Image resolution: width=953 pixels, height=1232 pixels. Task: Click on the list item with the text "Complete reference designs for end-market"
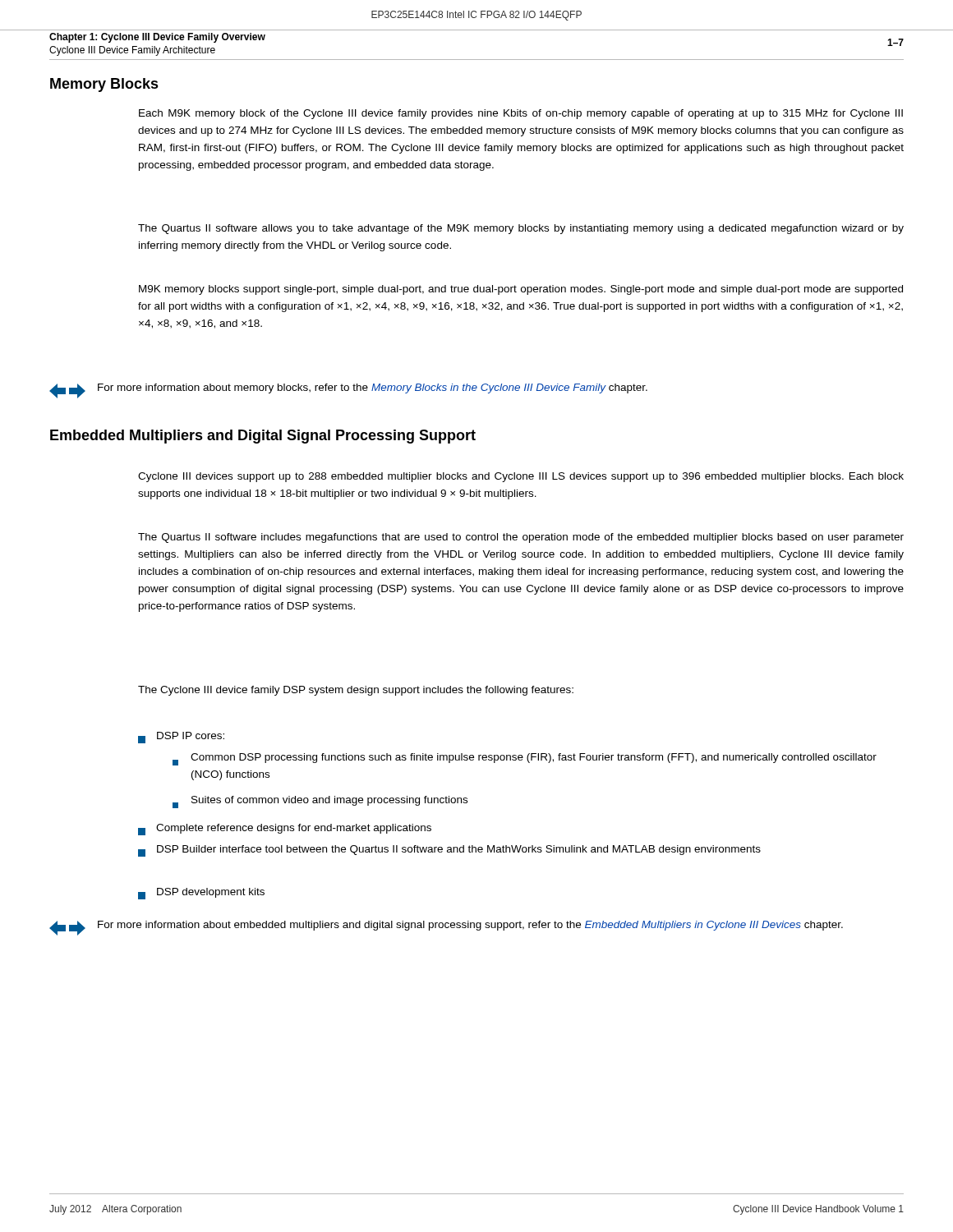point(285,830)
